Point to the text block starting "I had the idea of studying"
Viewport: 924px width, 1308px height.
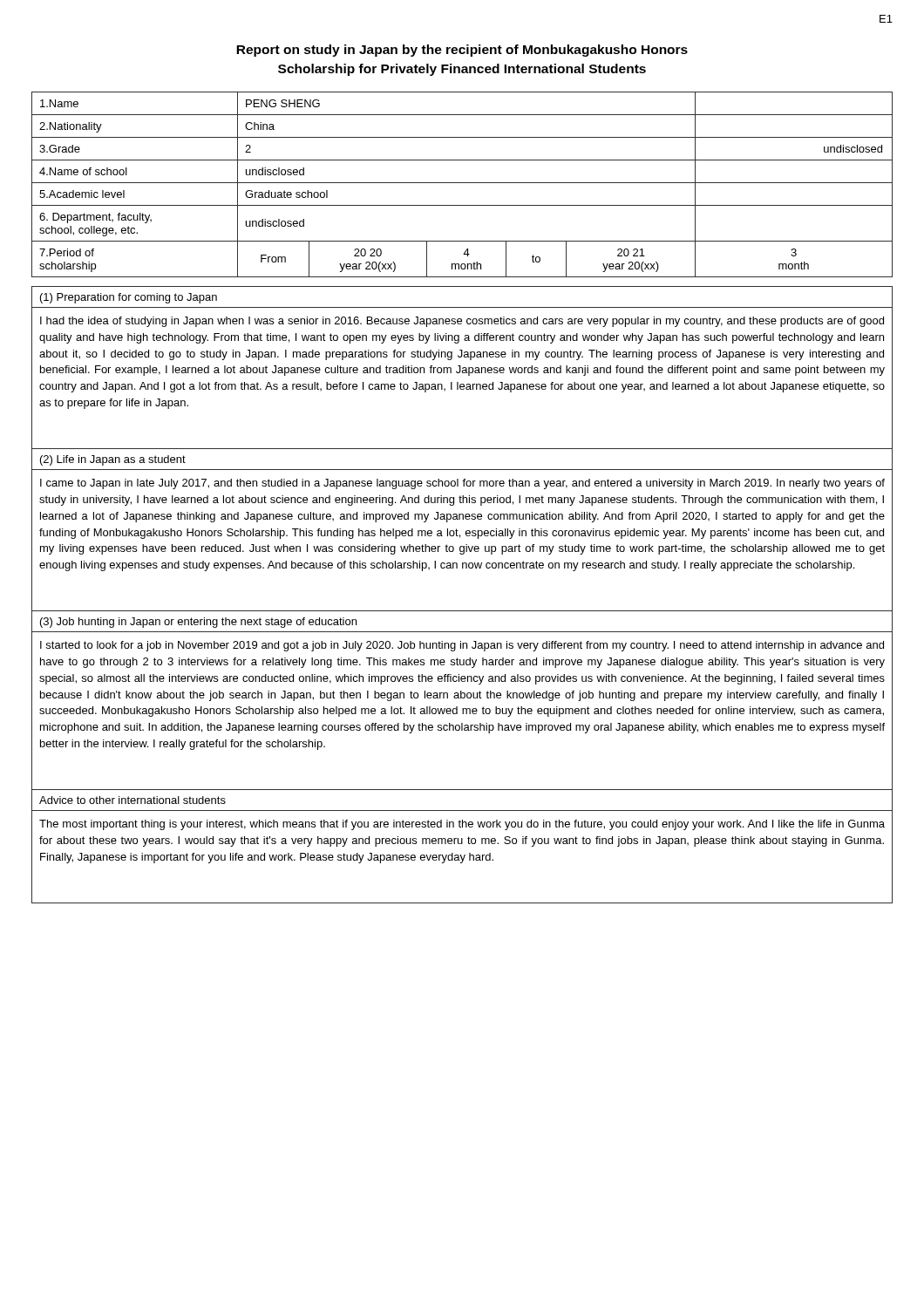(462, 362)
